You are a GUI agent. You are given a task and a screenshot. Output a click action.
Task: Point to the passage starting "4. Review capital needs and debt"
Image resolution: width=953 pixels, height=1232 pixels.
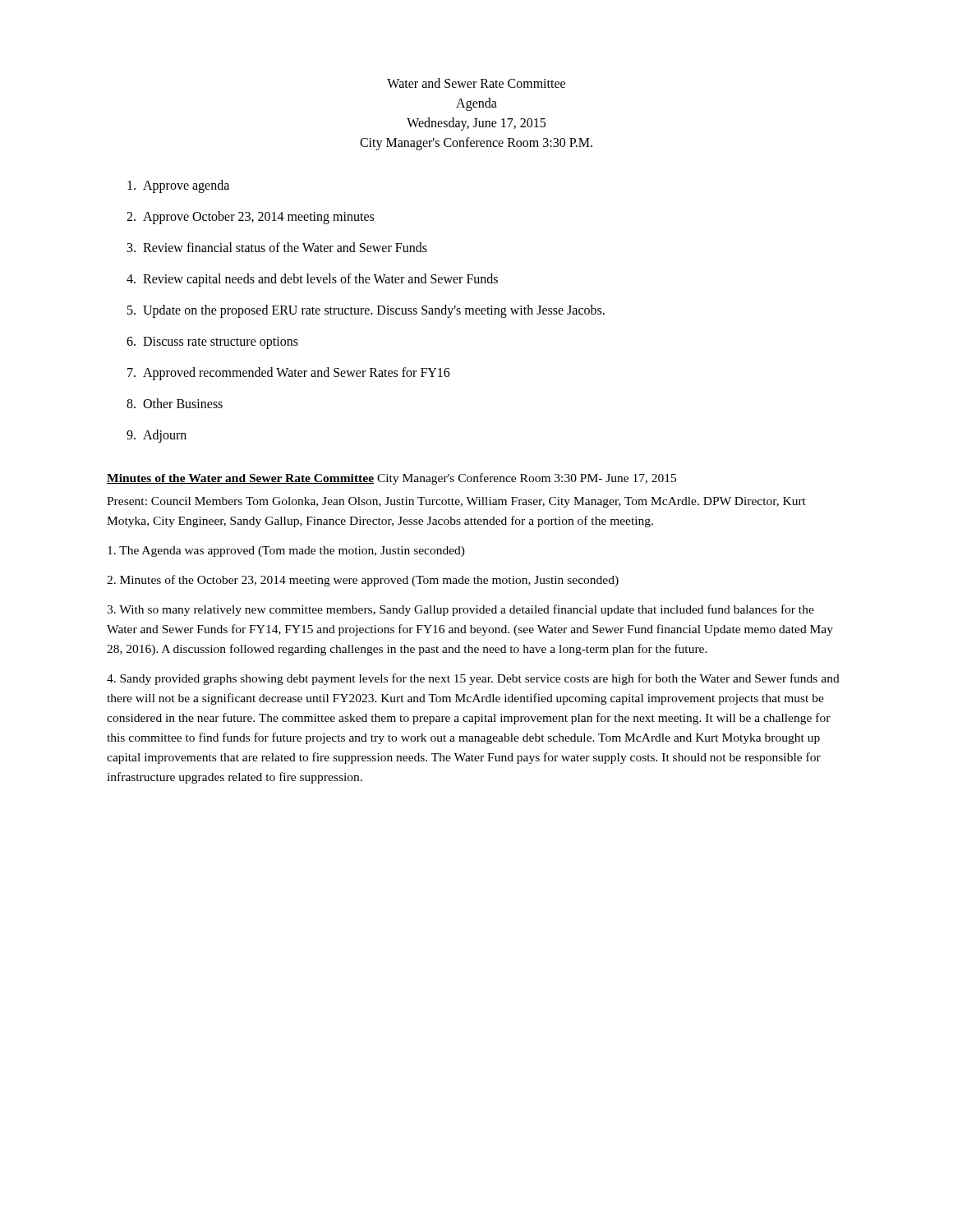click(303, 279)
